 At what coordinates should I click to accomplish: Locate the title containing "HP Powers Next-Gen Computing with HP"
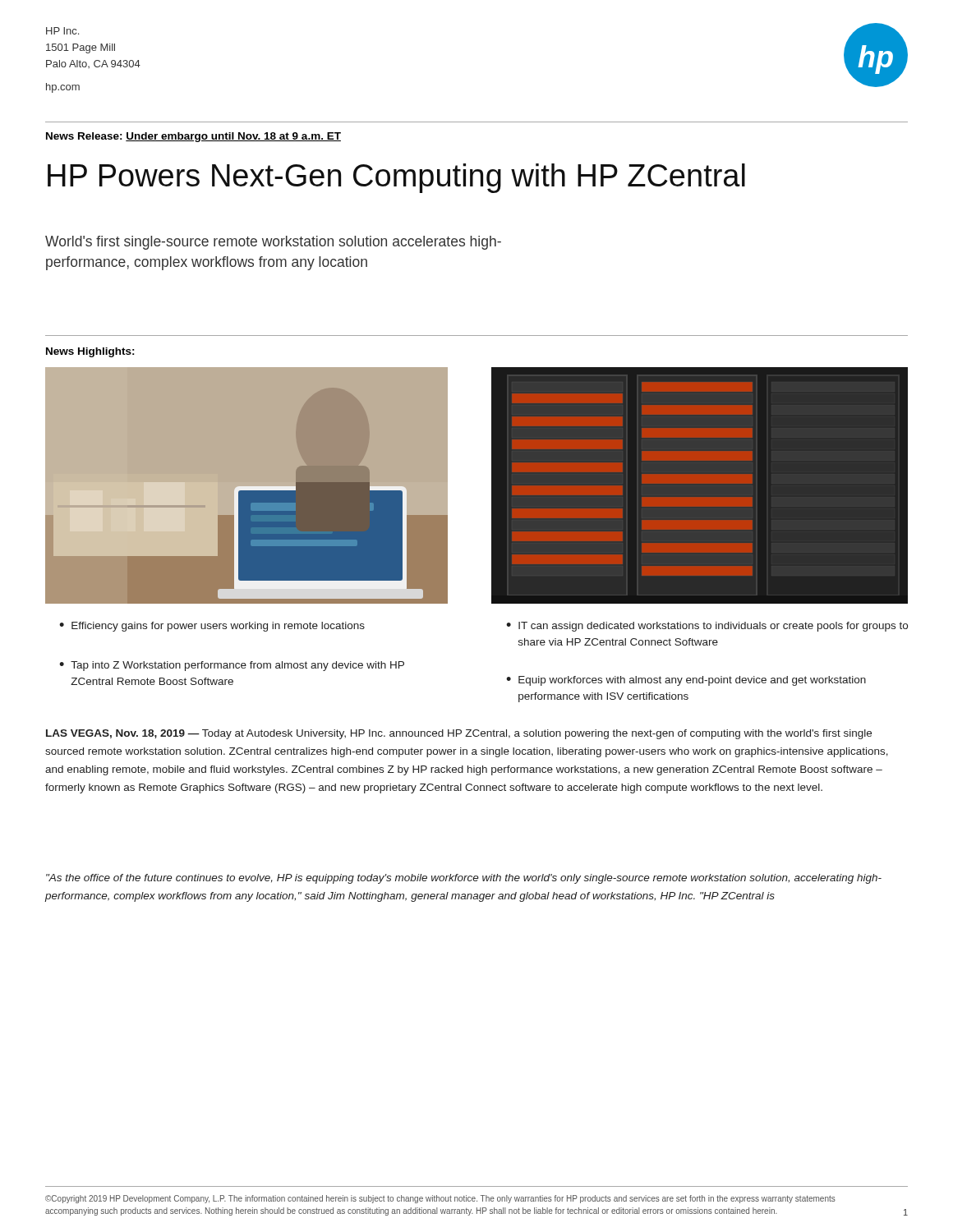click(396, 176)
